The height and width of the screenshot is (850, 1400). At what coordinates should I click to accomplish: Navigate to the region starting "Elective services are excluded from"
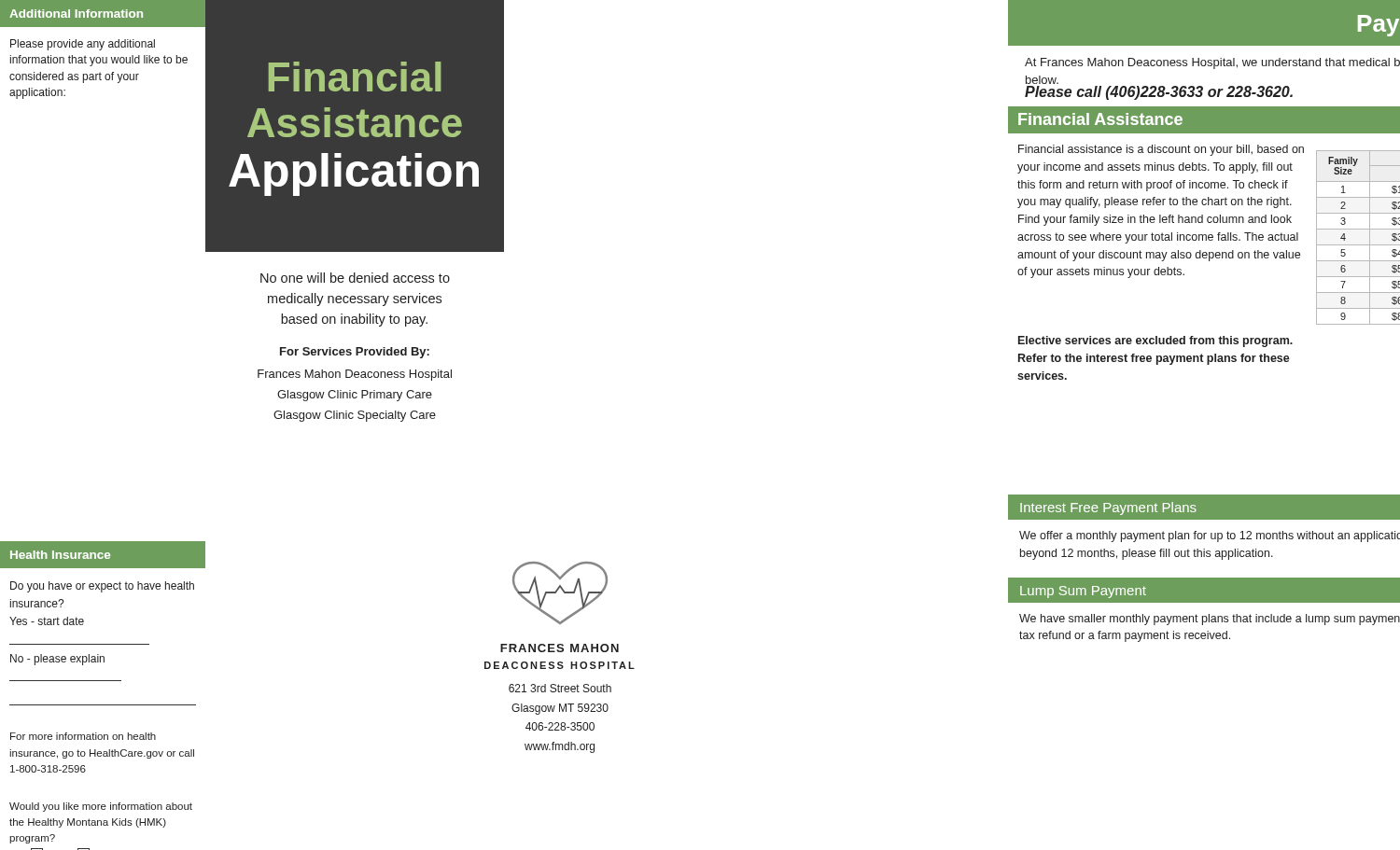click(1155, 358)
